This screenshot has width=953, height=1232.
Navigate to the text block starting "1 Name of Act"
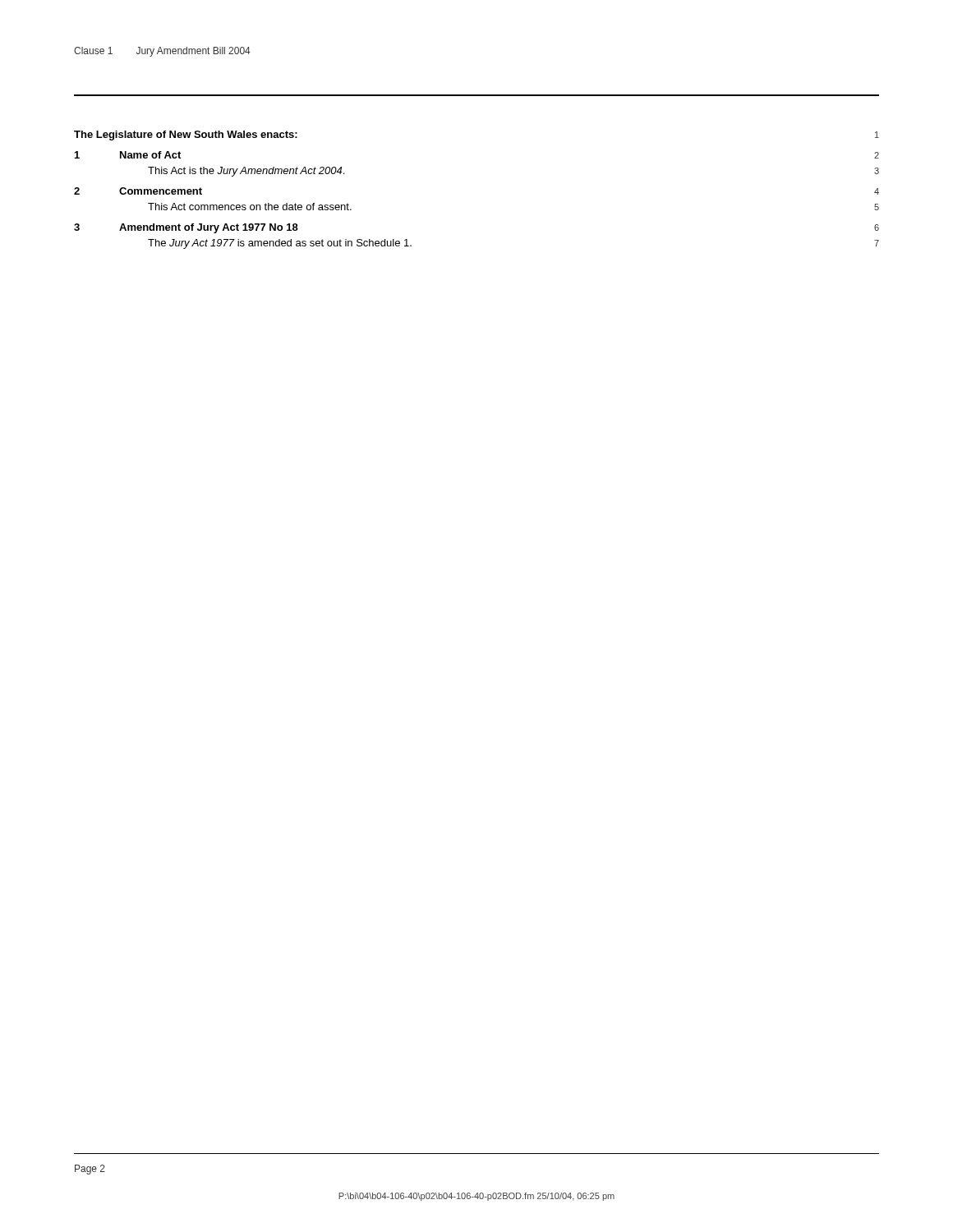77,155
